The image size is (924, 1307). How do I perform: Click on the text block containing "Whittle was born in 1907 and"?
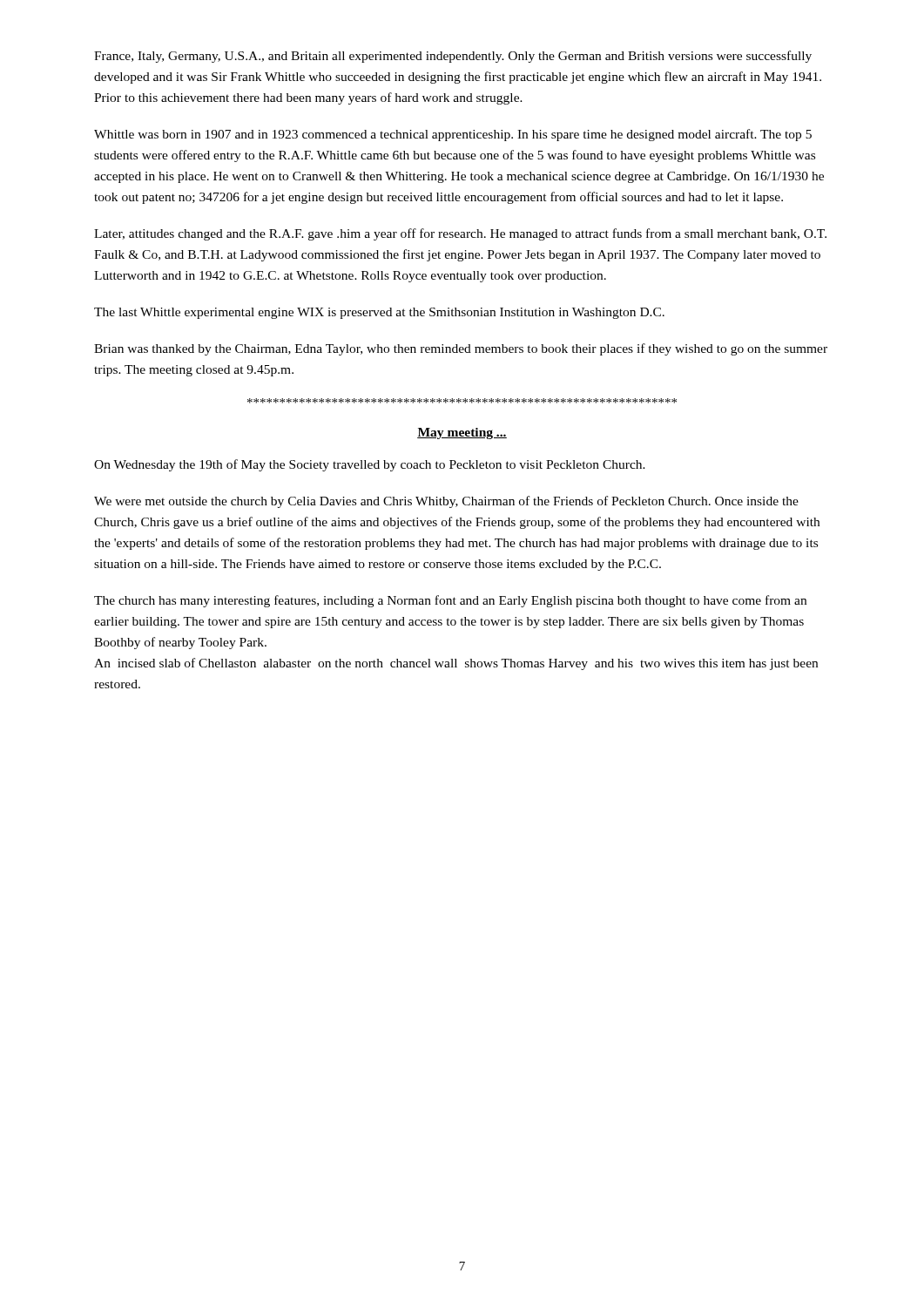pyautogui.click(x=459, y=165)
